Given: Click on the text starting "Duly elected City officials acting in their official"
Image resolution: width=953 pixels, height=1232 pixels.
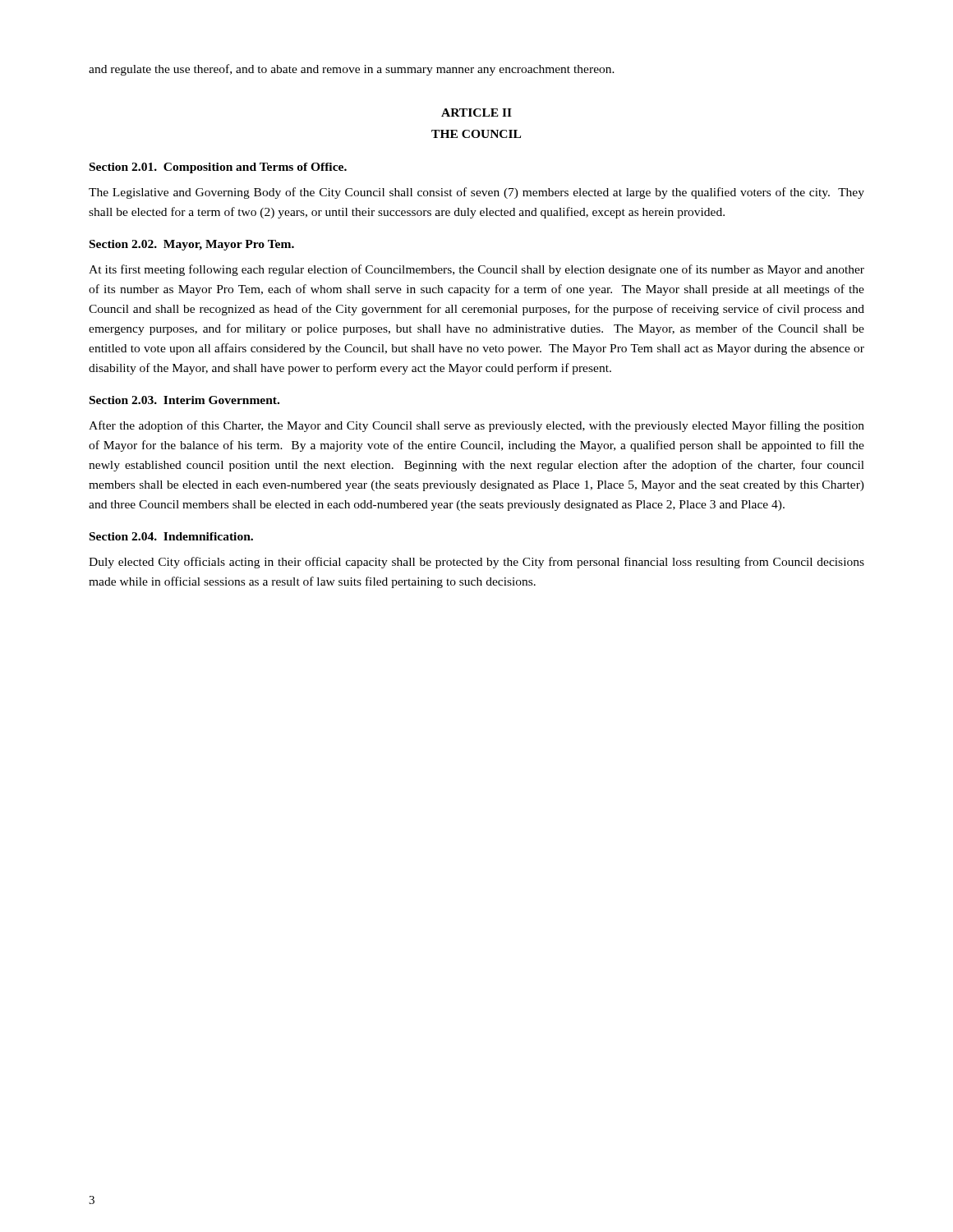Looking at the screenshot, I should 476,572.
